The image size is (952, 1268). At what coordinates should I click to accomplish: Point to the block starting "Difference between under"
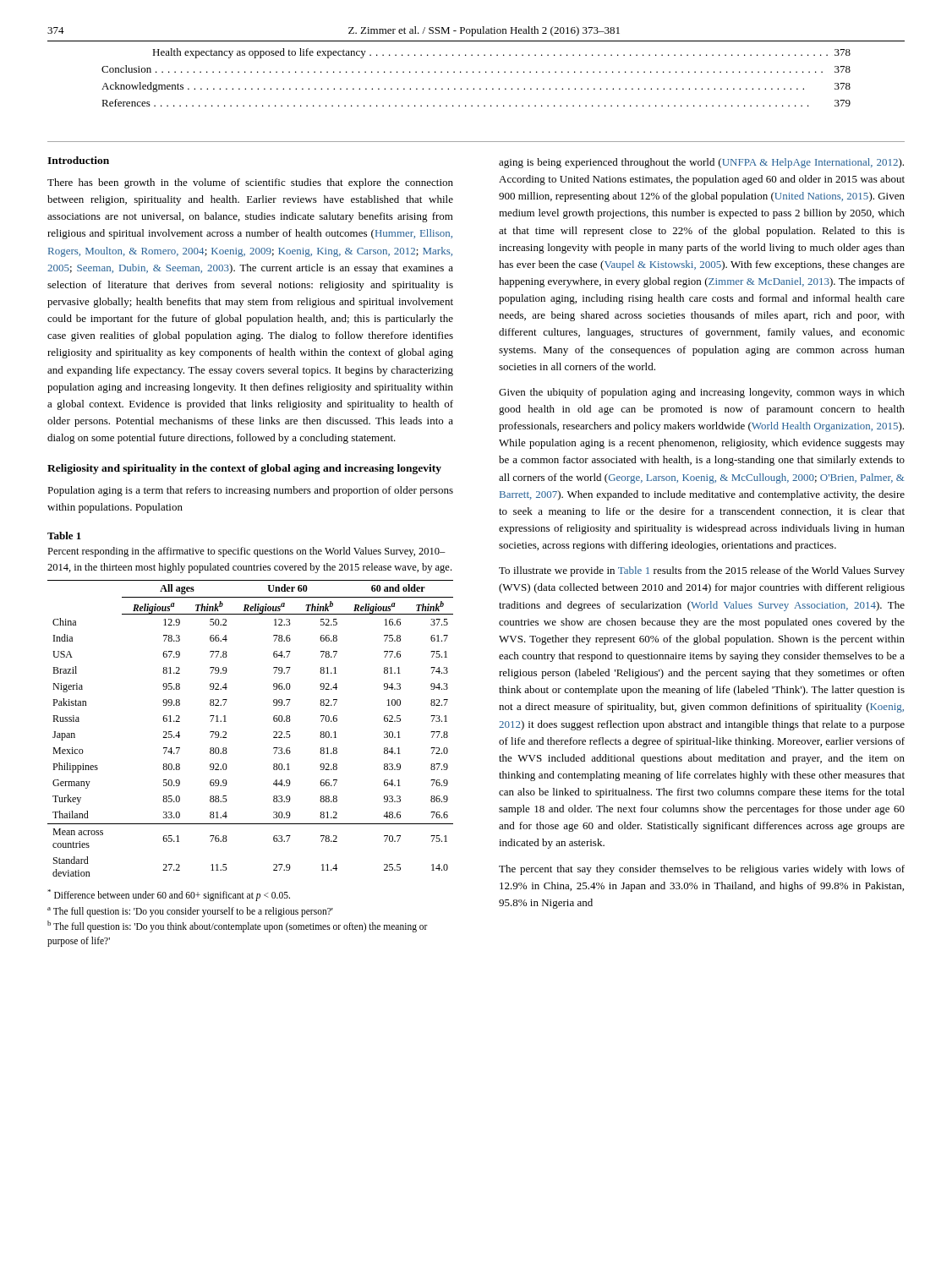(x=237, y=917)
